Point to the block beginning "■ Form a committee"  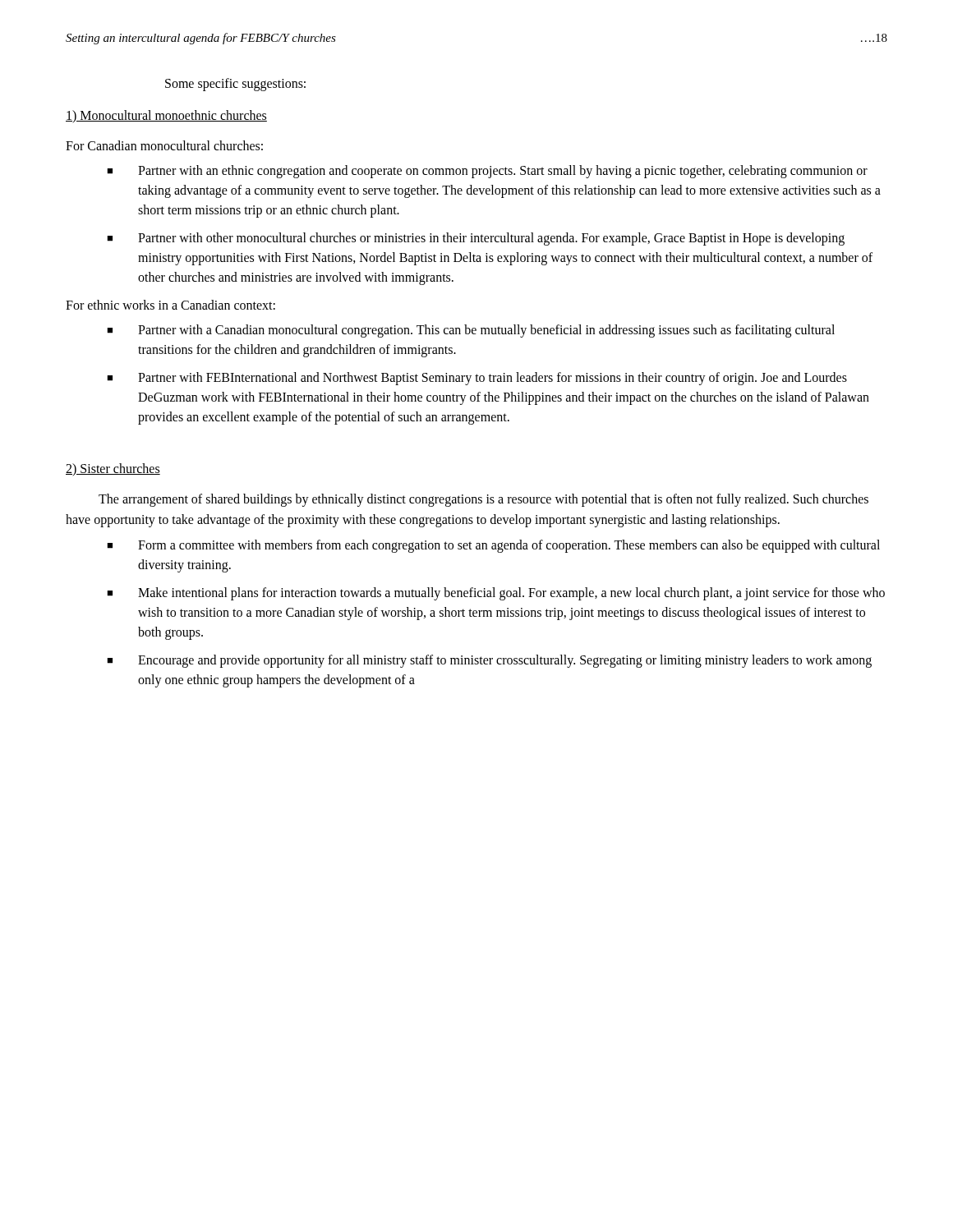tap(497, 555)
